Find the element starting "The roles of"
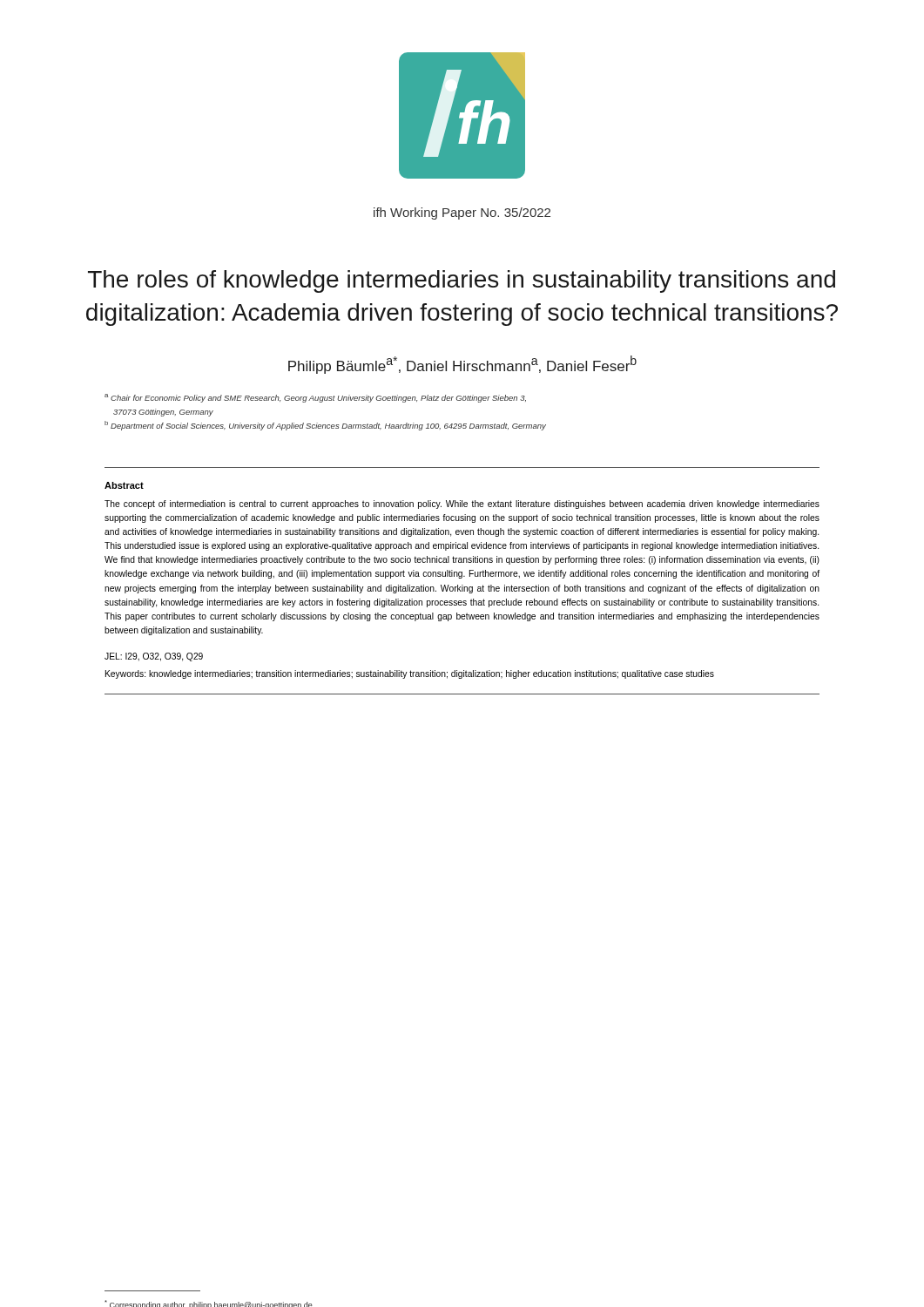The width and height of the screenshot is (924, 1307). (x=462, y=296)
